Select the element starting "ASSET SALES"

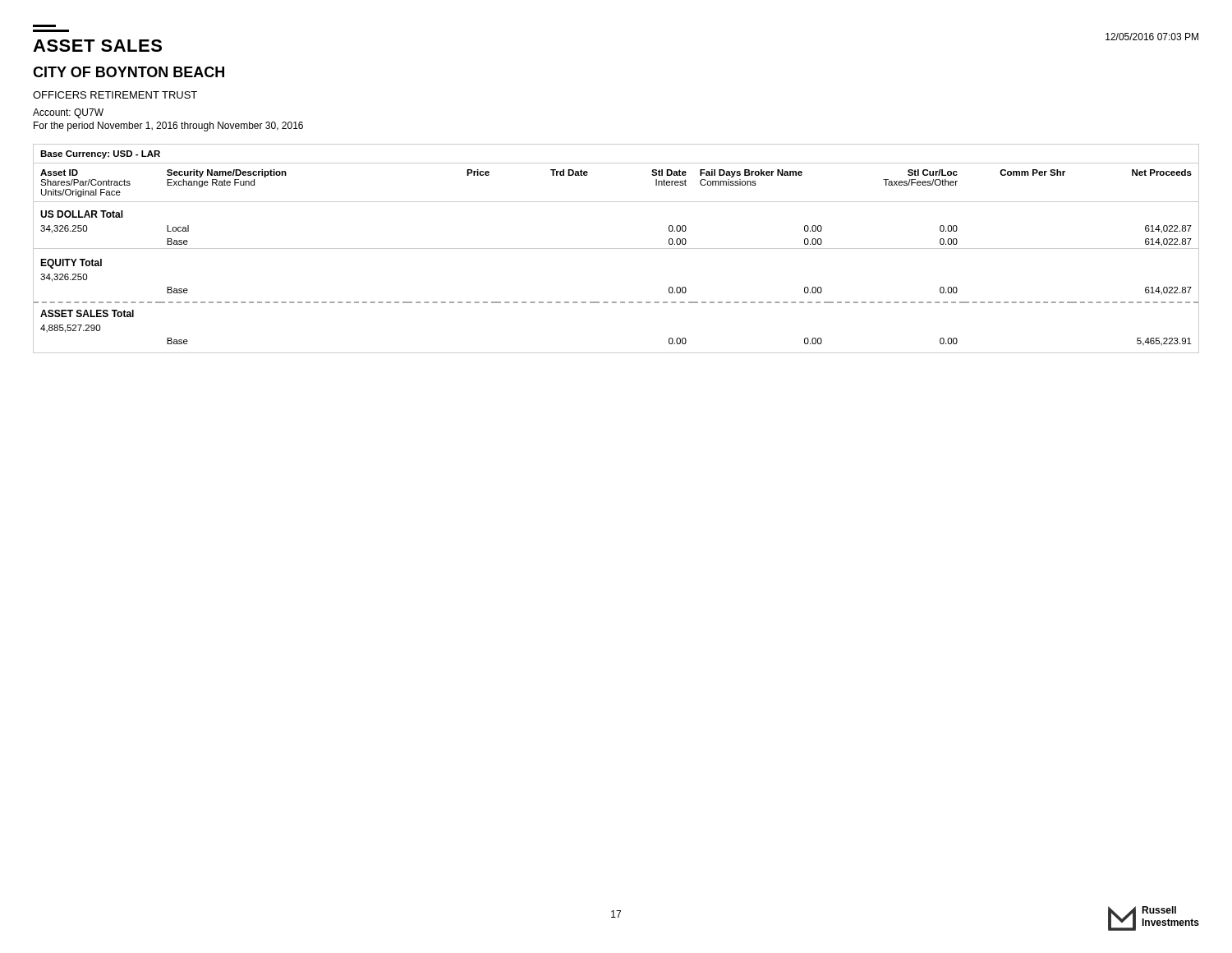tap(98, 41)
